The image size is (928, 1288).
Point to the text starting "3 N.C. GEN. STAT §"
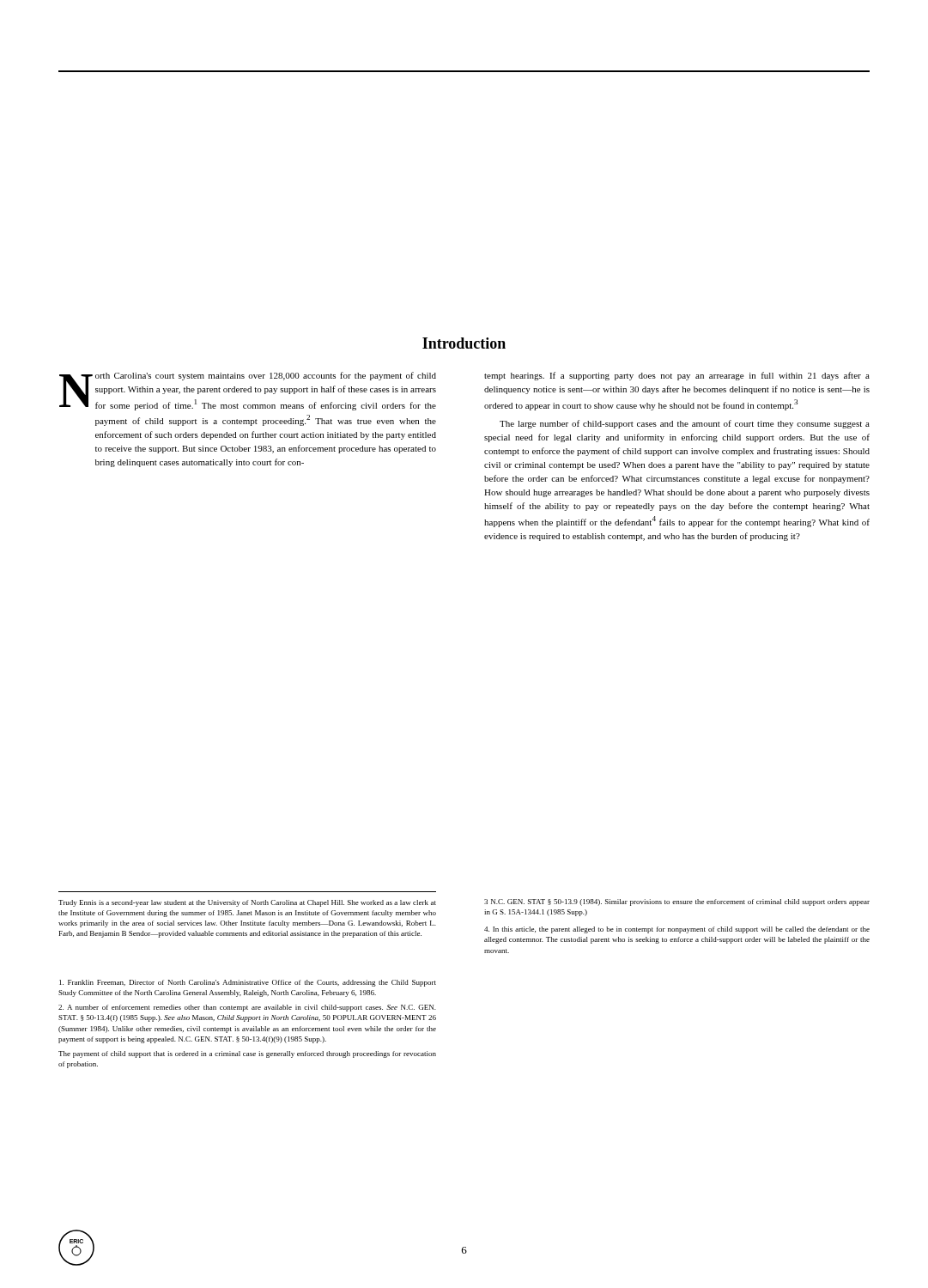(677, 926)
